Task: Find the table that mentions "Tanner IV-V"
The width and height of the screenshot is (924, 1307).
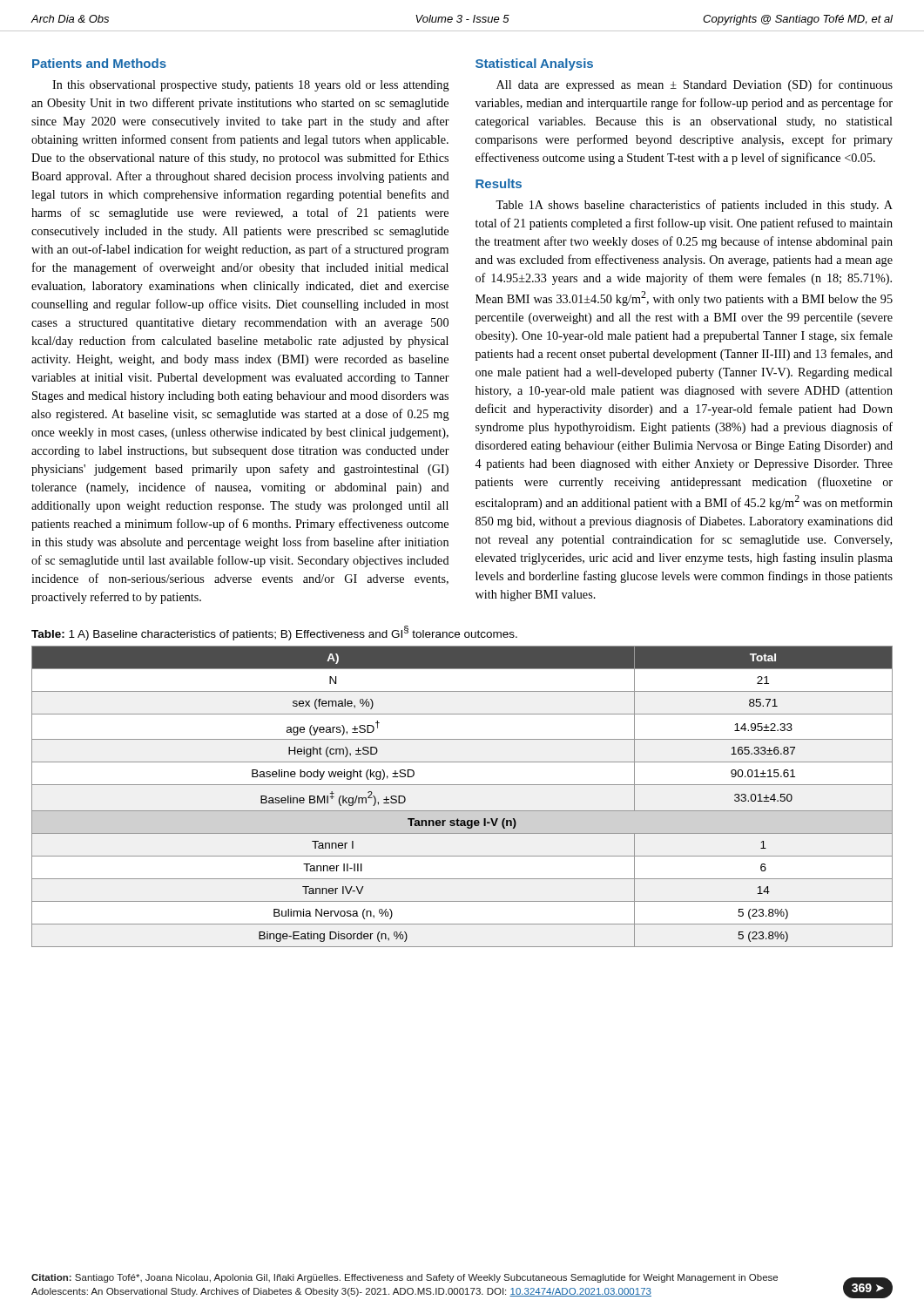Action: coord(462,796)
